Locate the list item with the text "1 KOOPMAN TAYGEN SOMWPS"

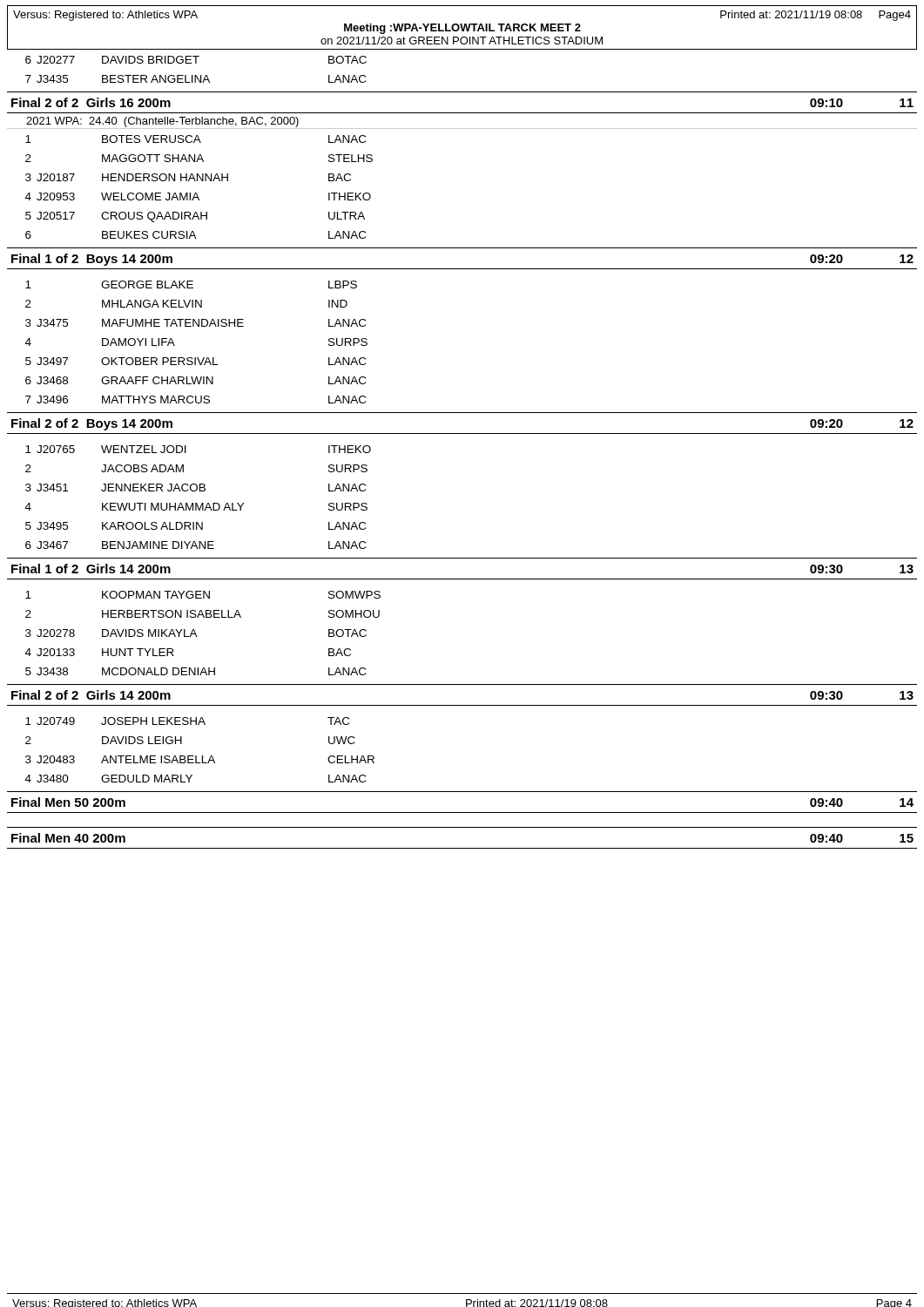point(203,595)
